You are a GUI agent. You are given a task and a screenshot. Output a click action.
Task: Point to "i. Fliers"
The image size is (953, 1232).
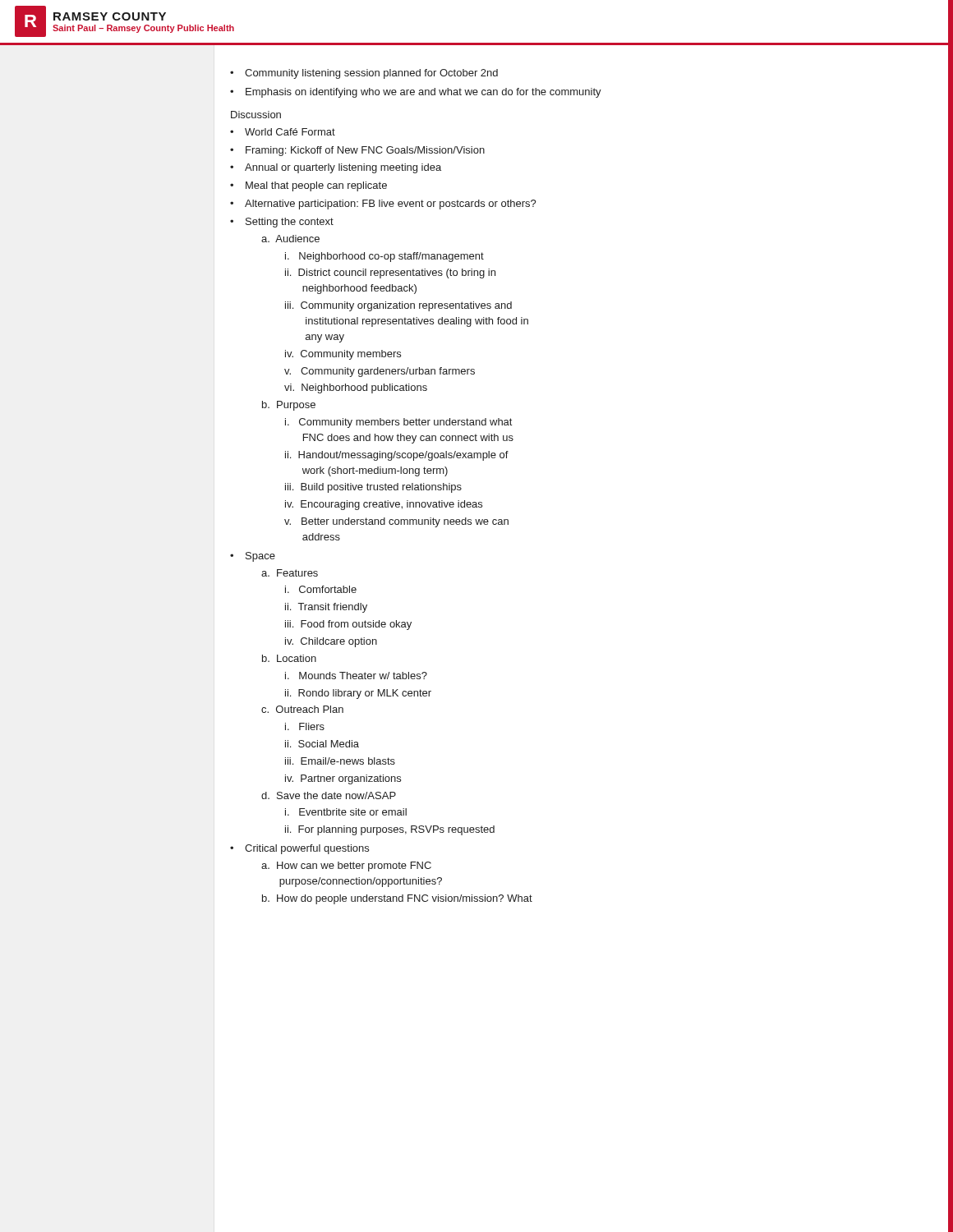[x=304, y=727]
